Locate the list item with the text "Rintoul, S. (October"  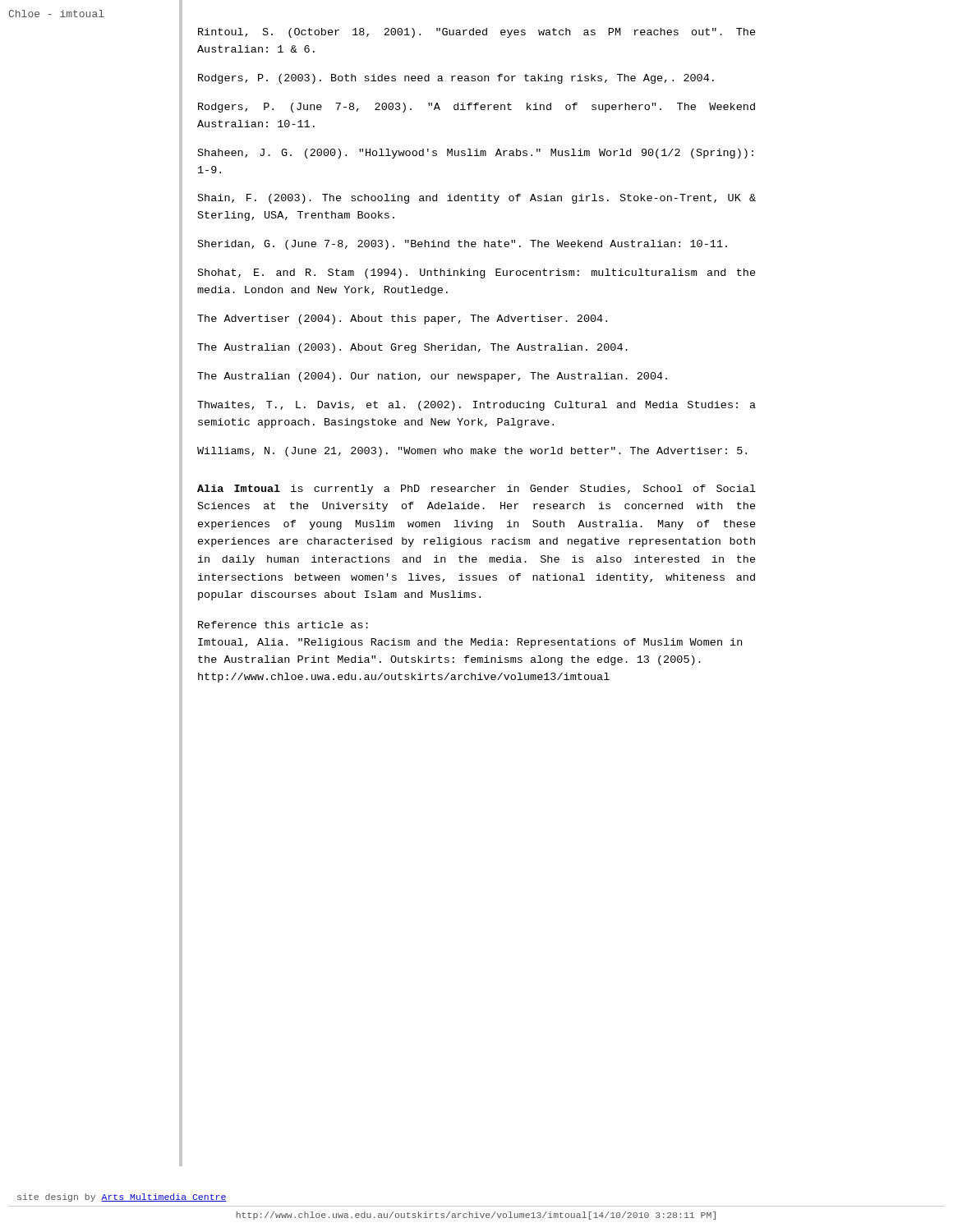[476, 41]
